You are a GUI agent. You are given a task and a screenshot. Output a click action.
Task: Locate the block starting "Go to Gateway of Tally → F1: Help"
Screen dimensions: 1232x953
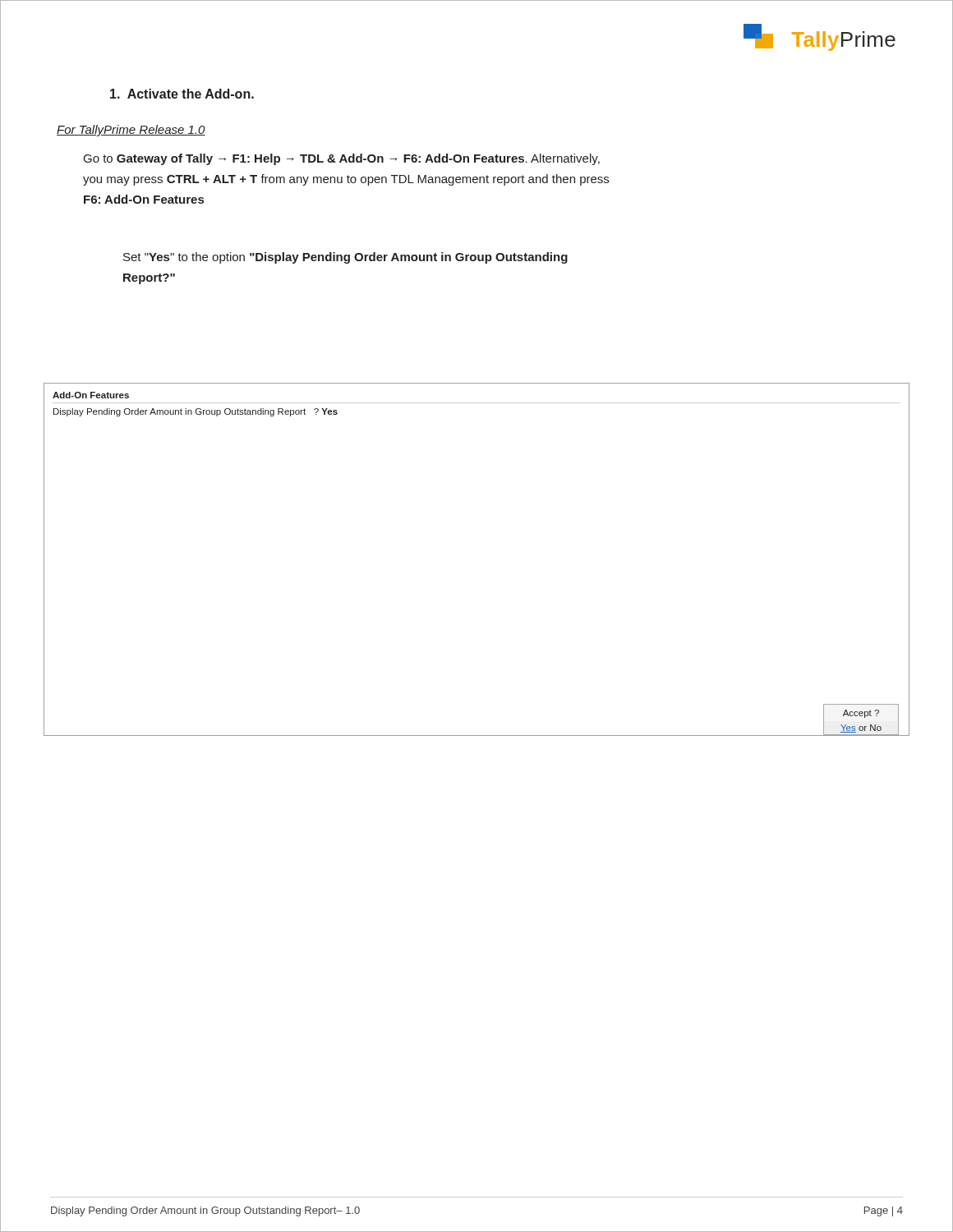346,178
